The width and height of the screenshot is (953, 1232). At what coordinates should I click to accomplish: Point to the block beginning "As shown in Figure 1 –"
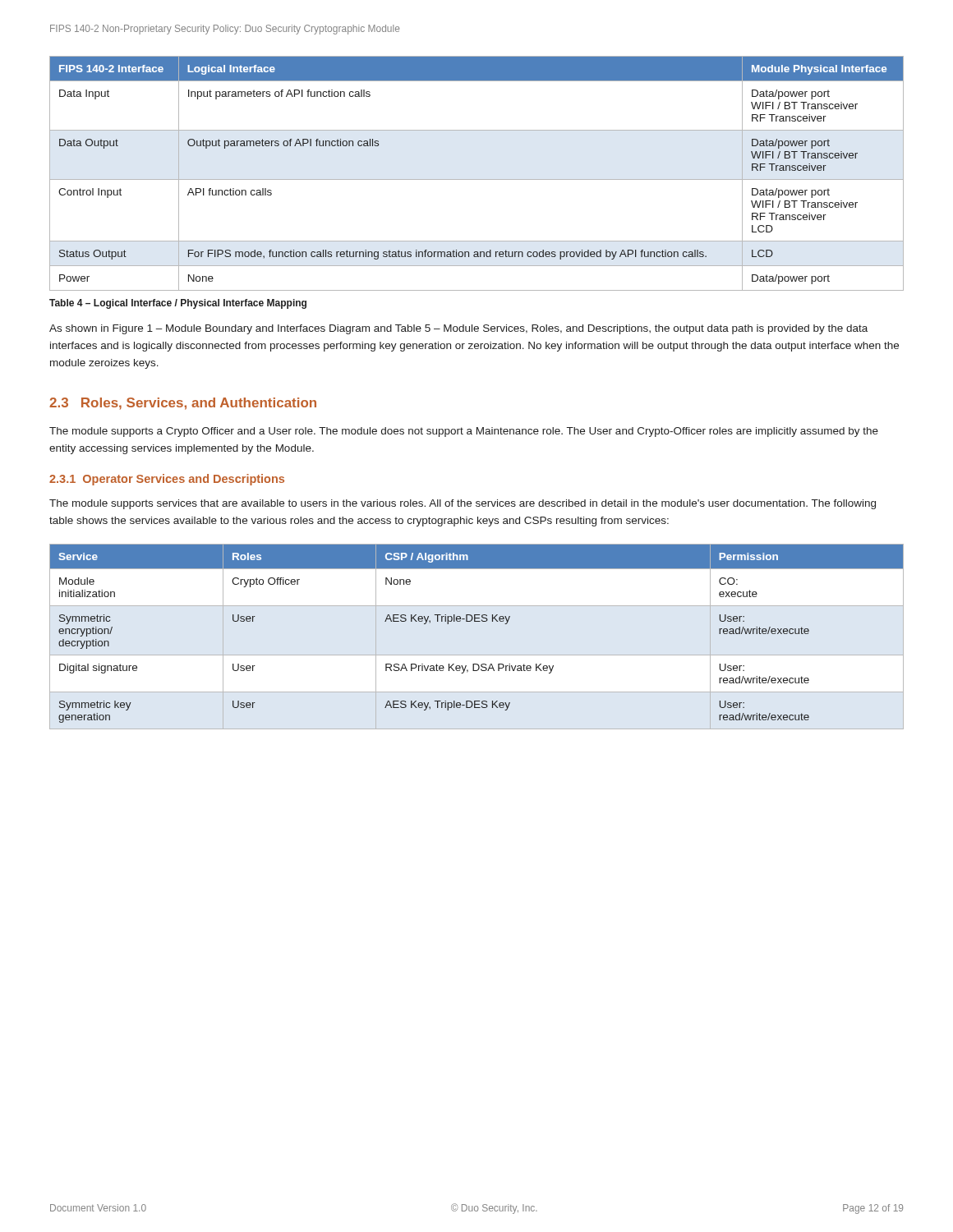474,345
